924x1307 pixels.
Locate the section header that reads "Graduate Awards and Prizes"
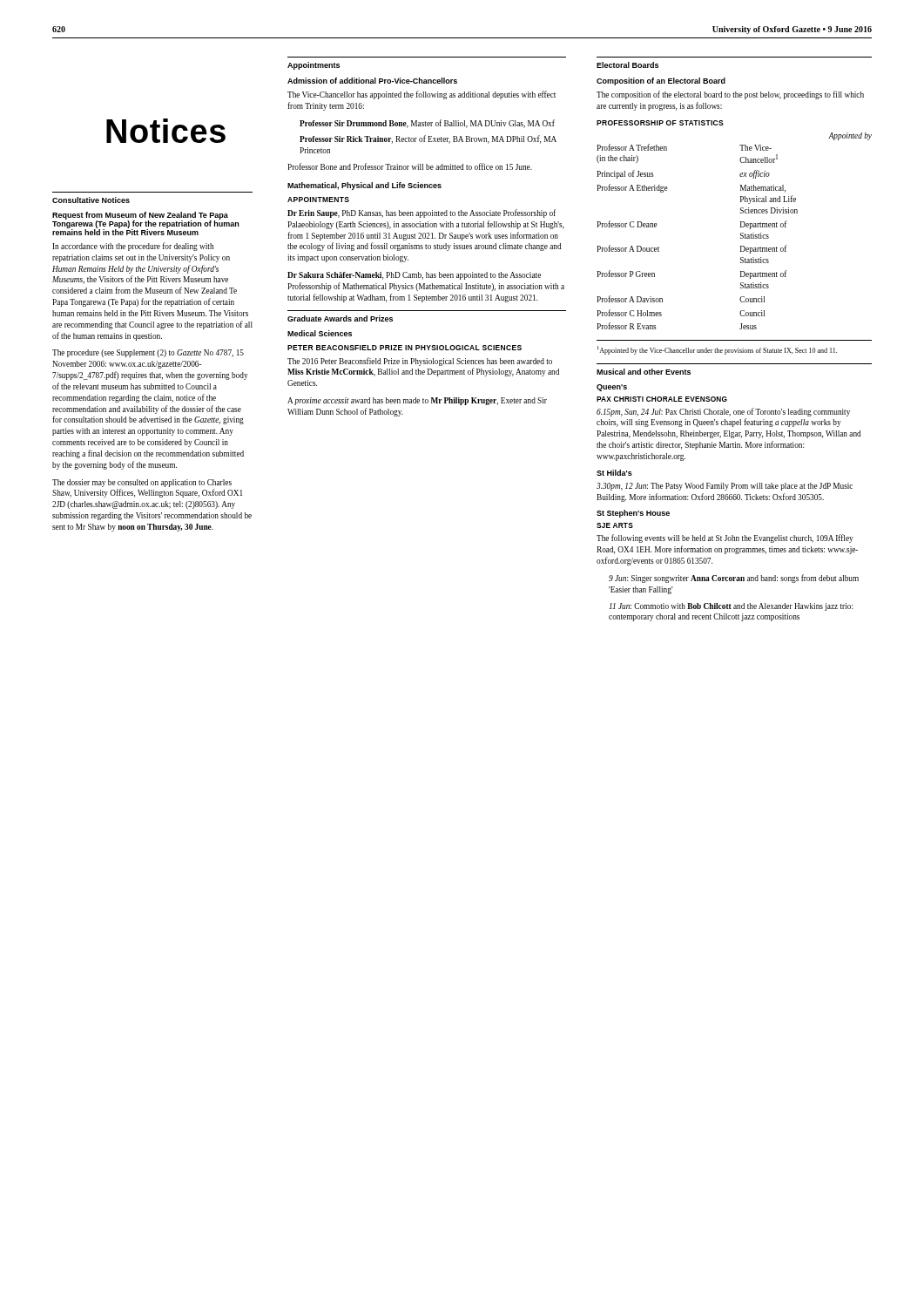(340, 319)
